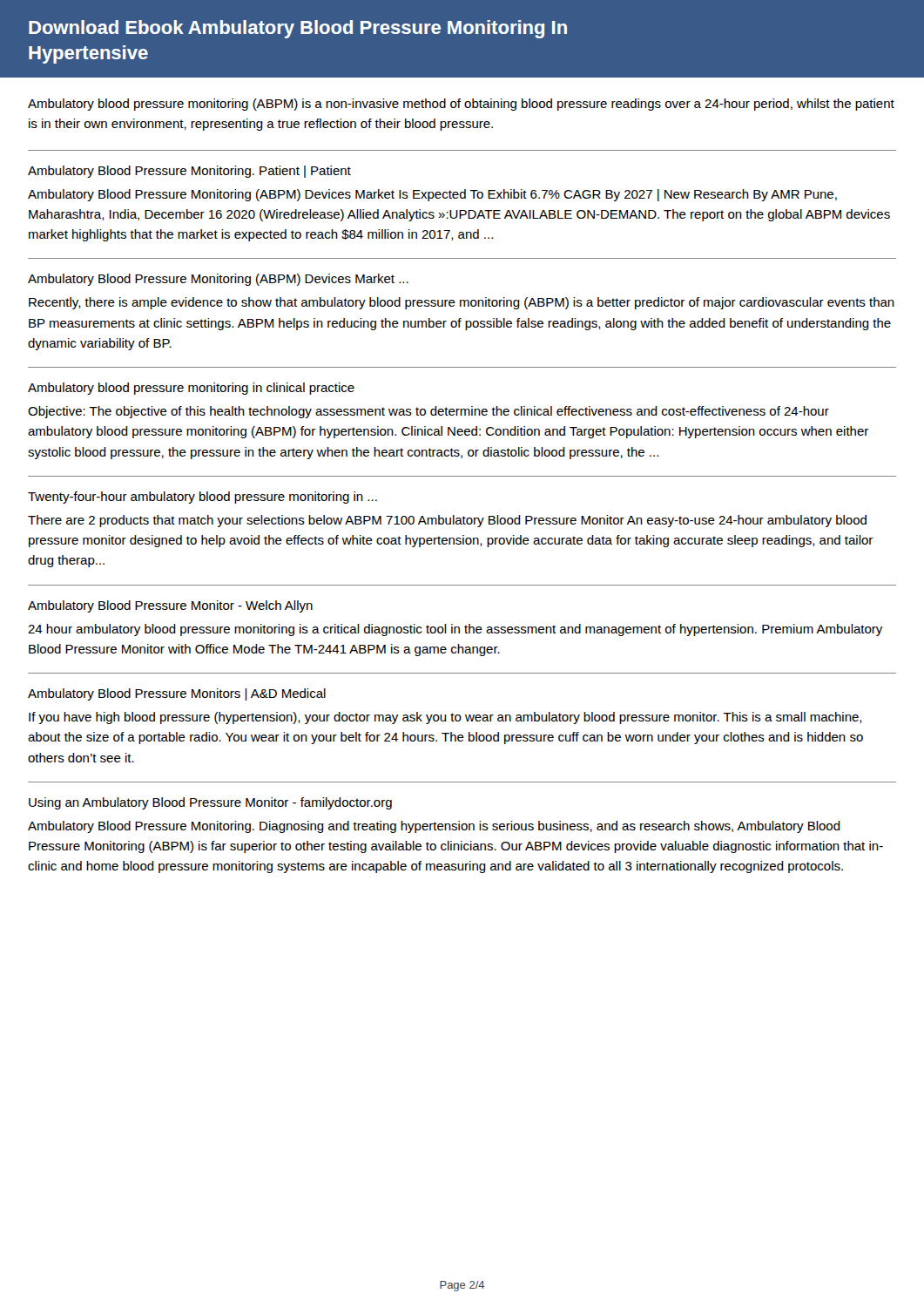This screenshot has height=1307, width=924.
Task: Find the text starting "Ambulatory Blood Pressure Monitor"
Action: pyautogui.click(x=170, y=605)
